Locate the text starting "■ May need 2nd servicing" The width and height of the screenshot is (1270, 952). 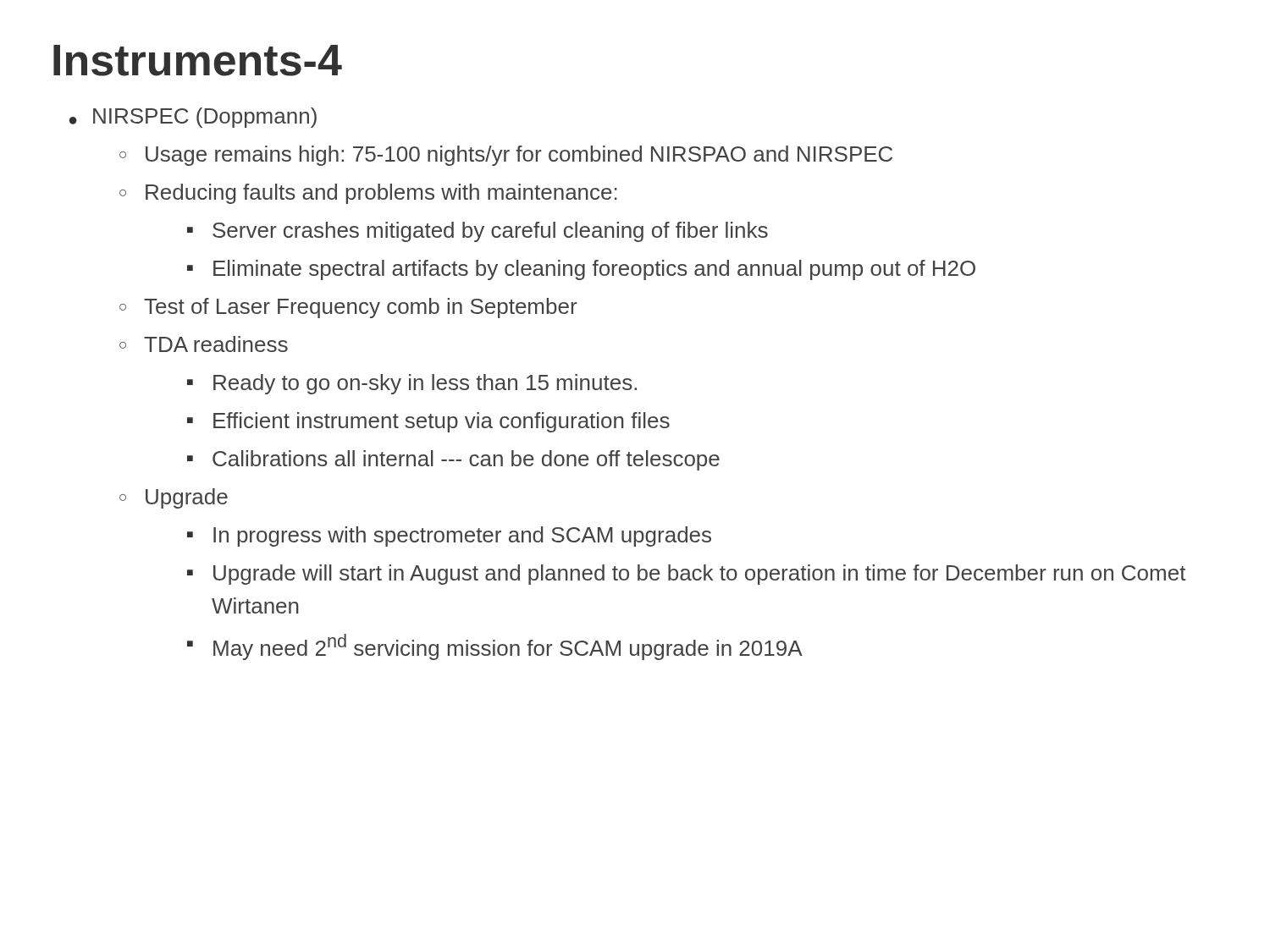(x=703, y=647)
